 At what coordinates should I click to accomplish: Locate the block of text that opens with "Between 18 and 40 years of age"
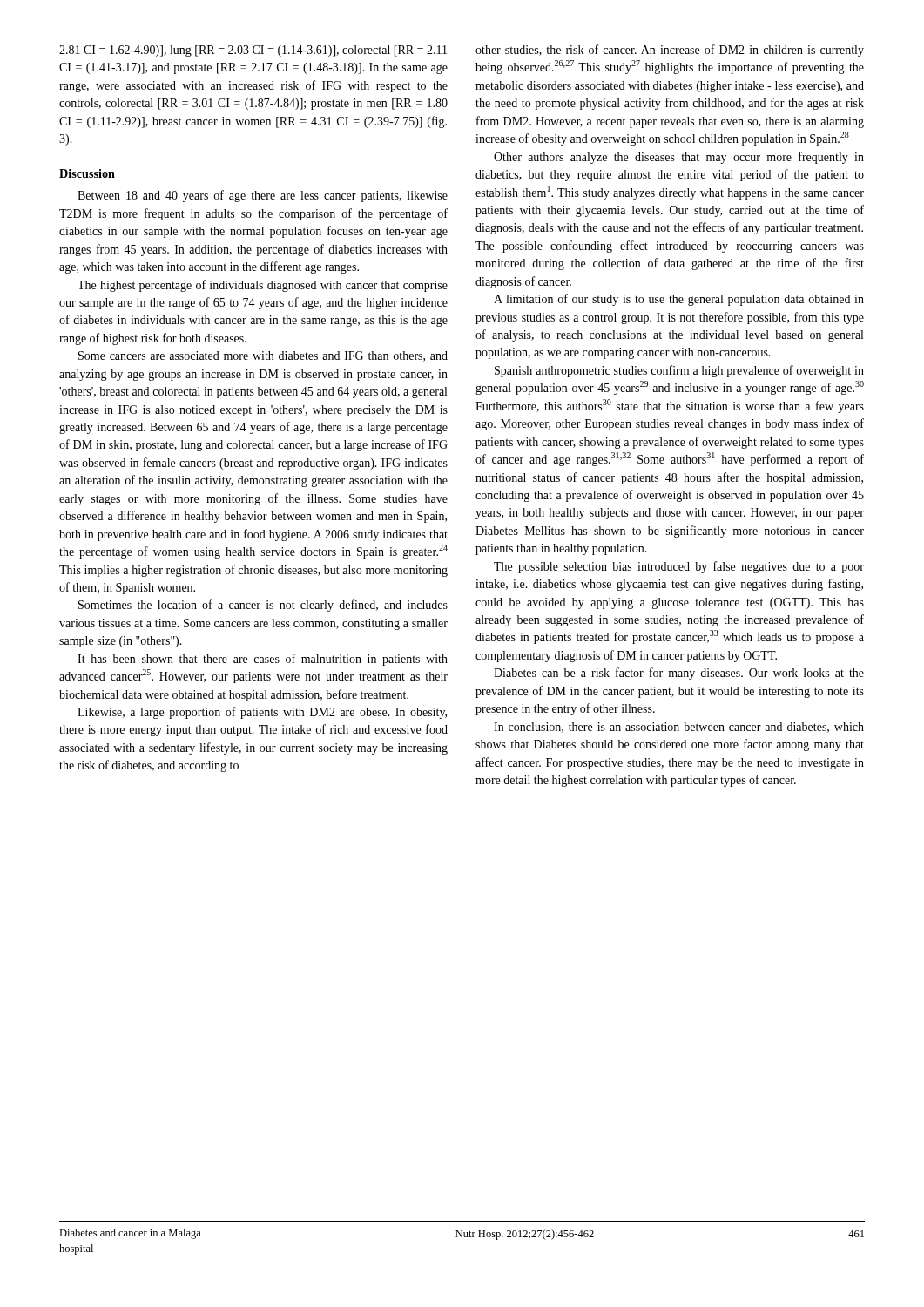[x=253, y=232]
